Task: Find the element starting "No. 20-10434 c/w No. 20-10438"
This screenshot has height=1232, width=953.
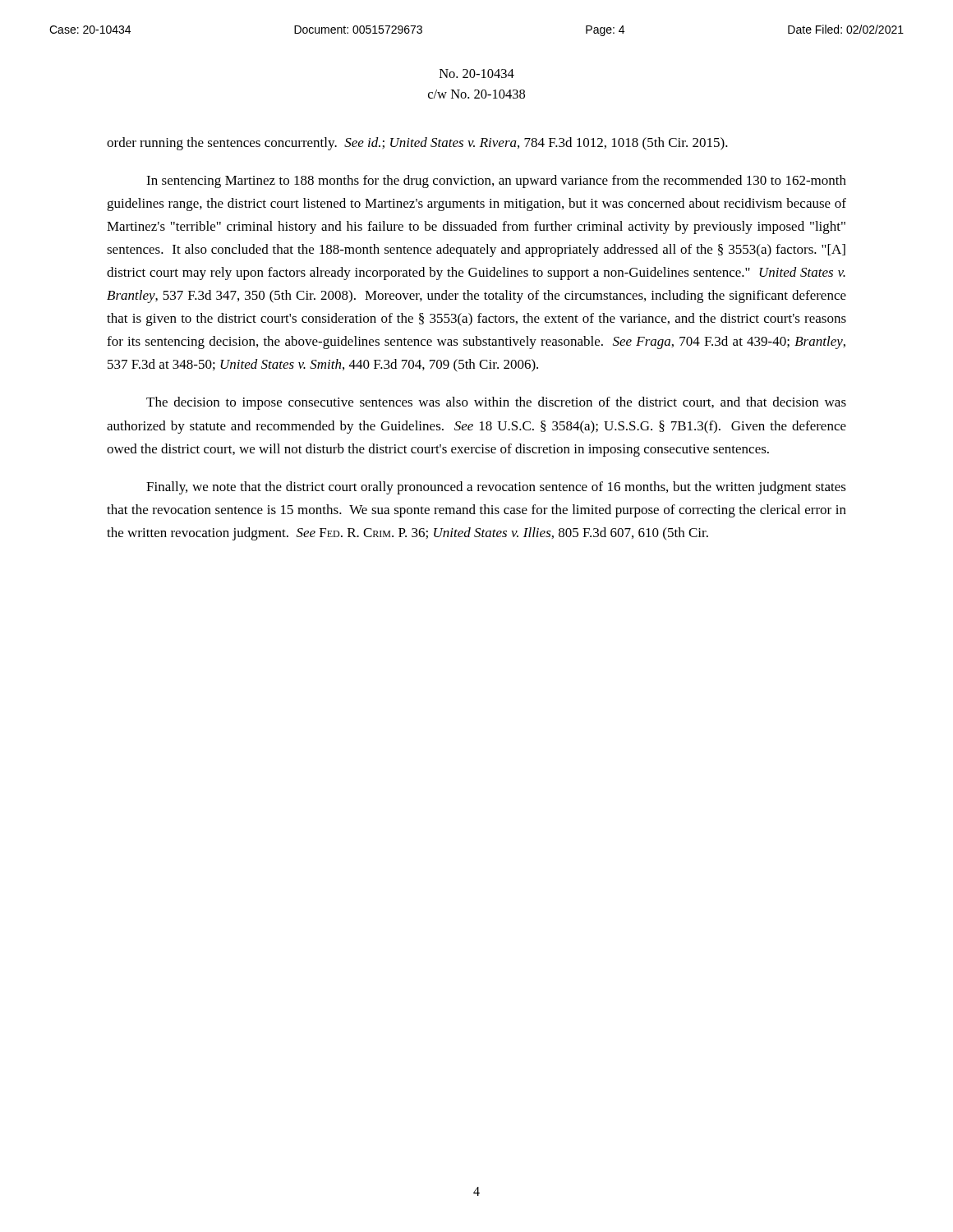Action: click(476, 84)
